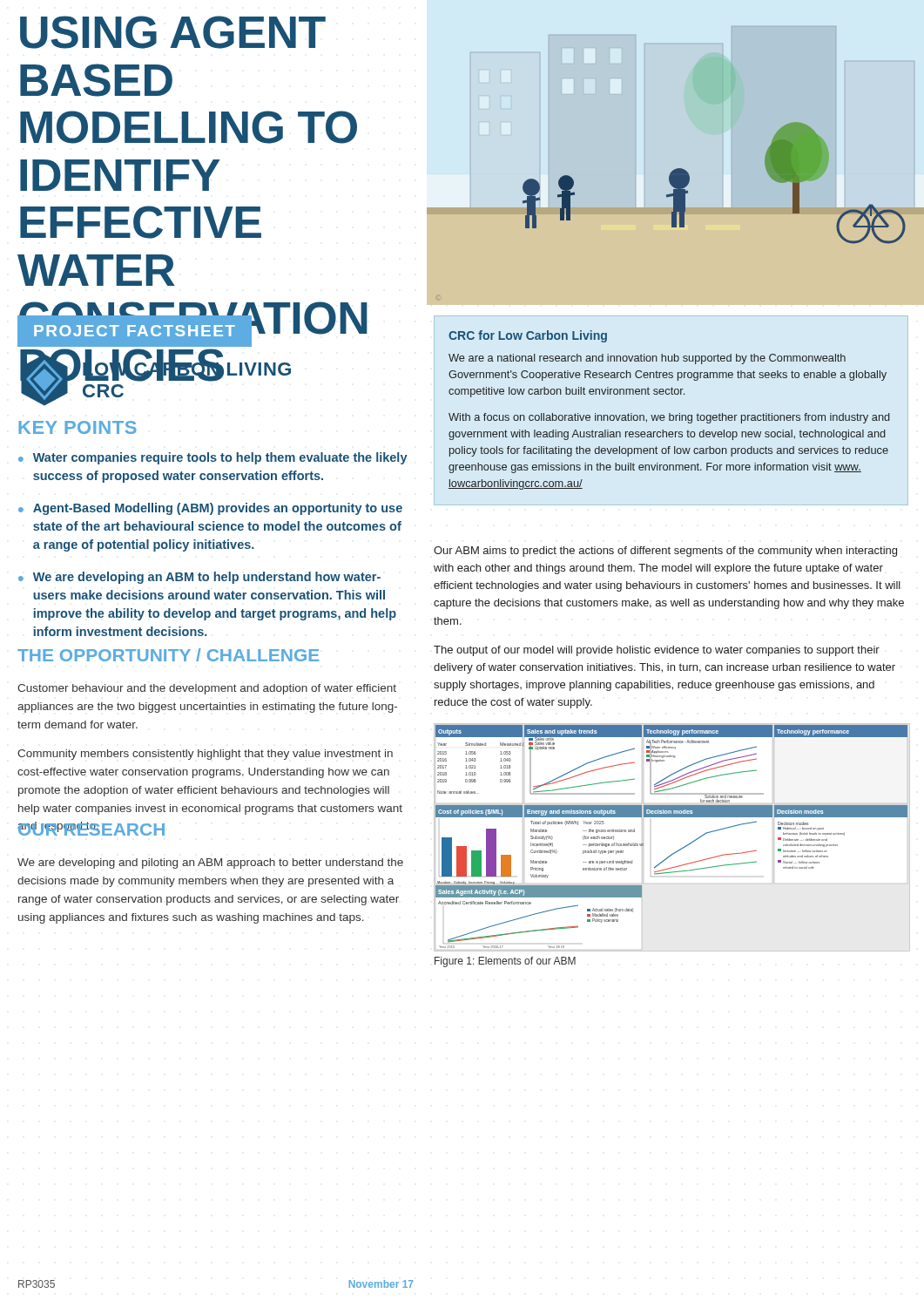Screen dimensions: 1307x924
Task: Select the text block containing "We are developing"
Action: [210, 890]
